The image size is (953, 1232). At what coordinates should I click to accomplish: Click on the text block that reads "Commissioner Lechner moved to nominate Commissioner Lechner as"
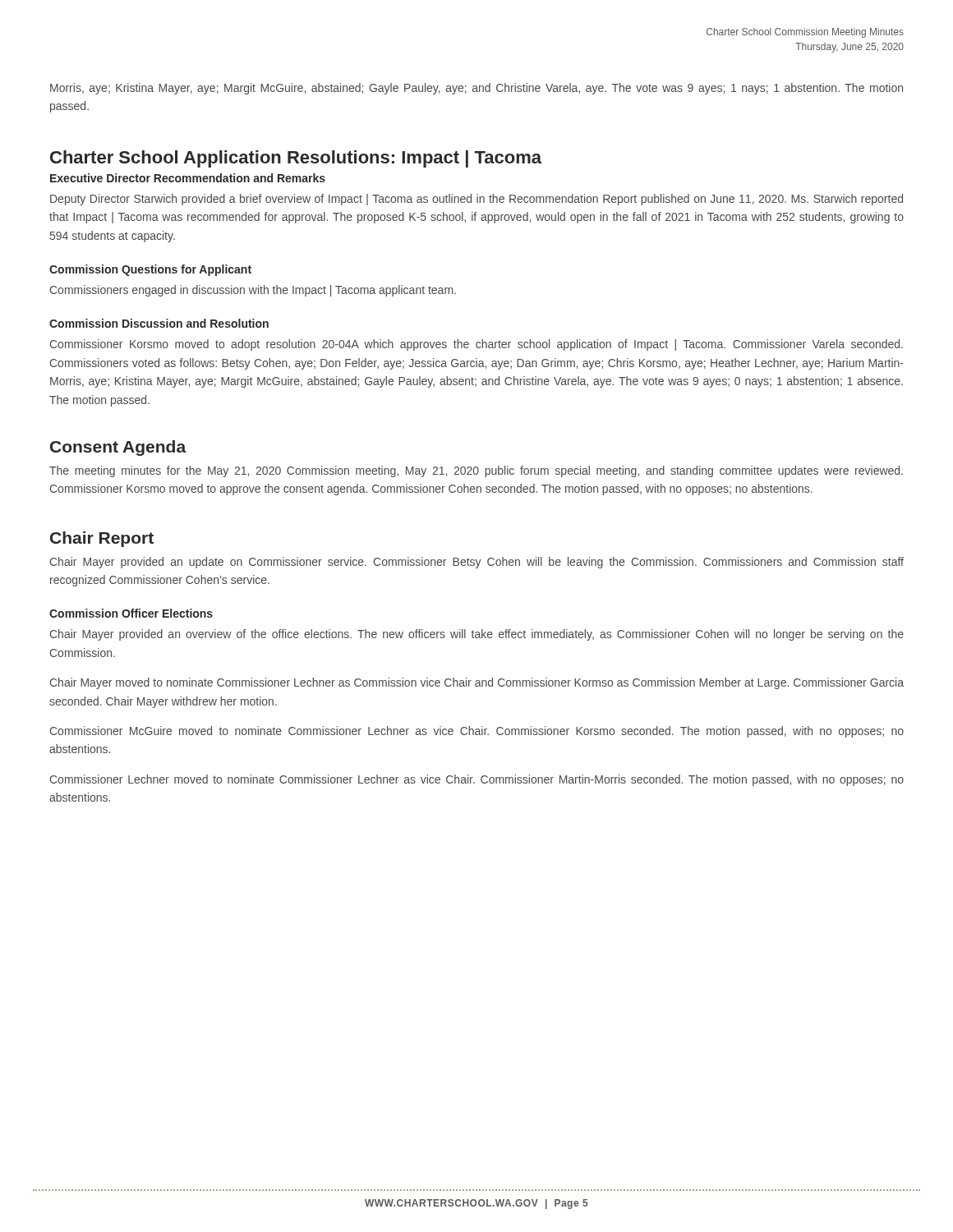476,788
